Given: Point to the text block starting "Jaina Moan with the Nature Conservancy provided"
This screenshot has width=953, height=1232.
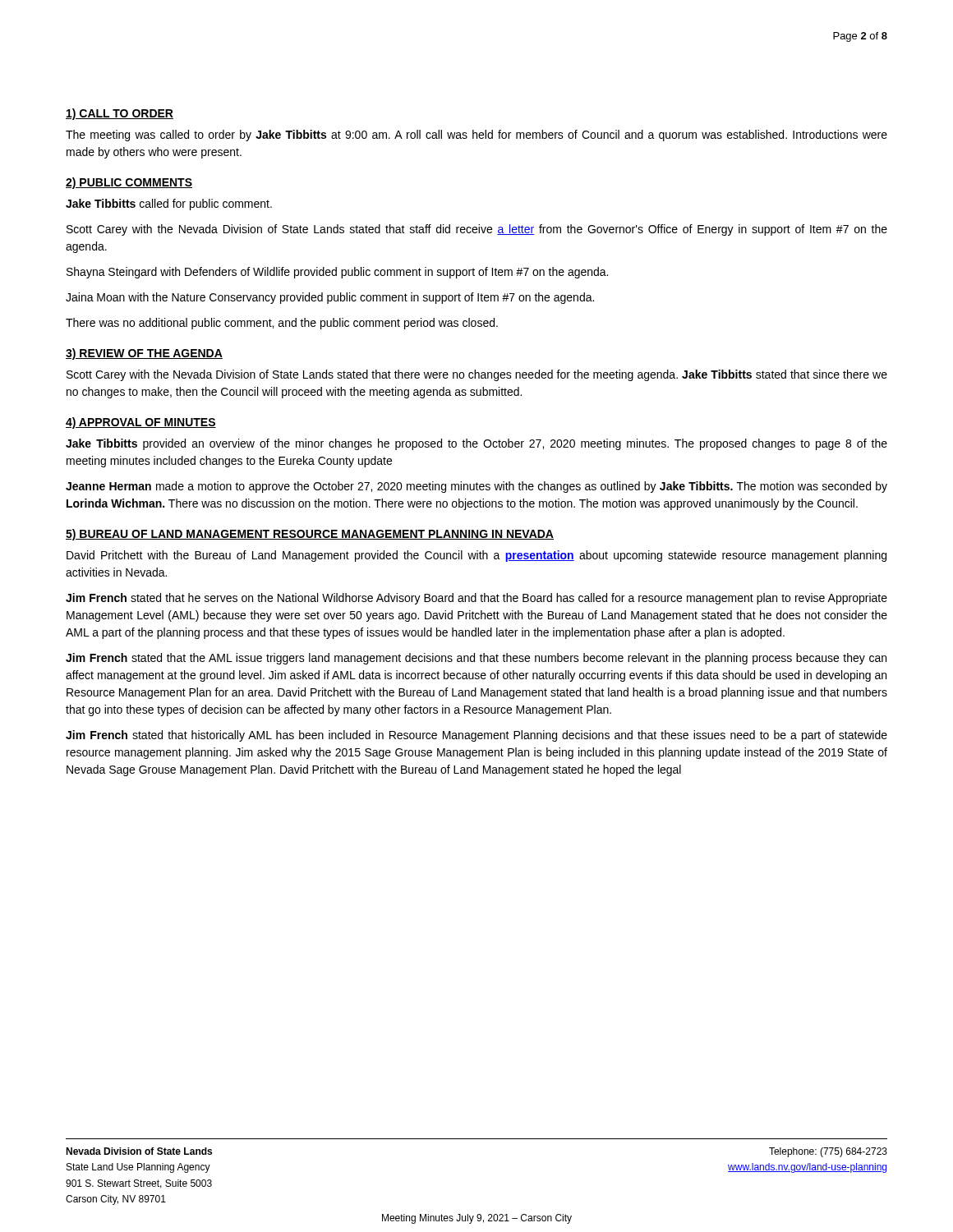Looking at the screenshot, I should 330,297.
